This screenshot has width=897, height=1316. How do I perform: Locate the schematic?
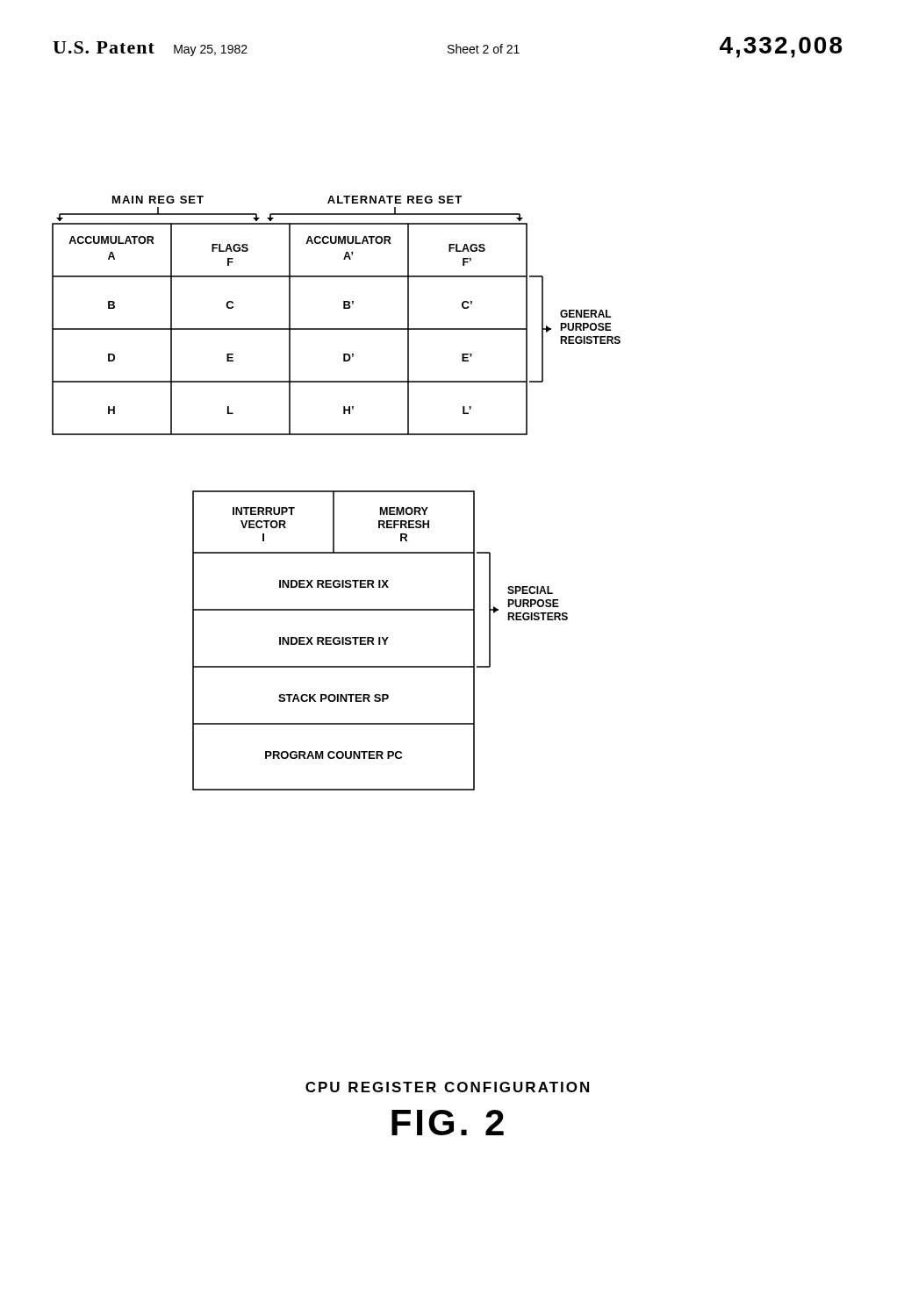tap(448, 632)
